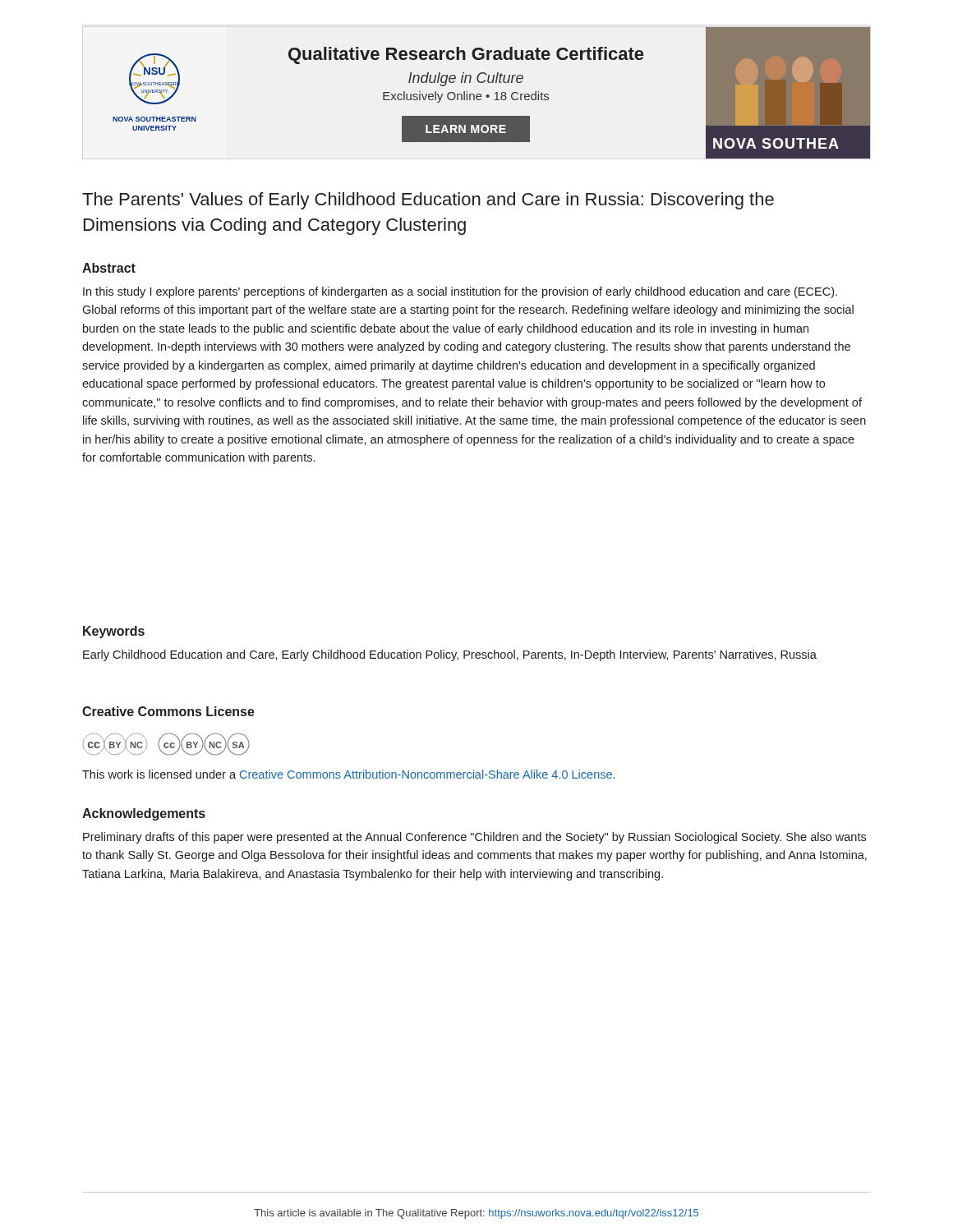The image size is (953, 1232).
Task: Select the region starting "Creative Commons License"
Action: pyautogui.click(x=168, y=712)
